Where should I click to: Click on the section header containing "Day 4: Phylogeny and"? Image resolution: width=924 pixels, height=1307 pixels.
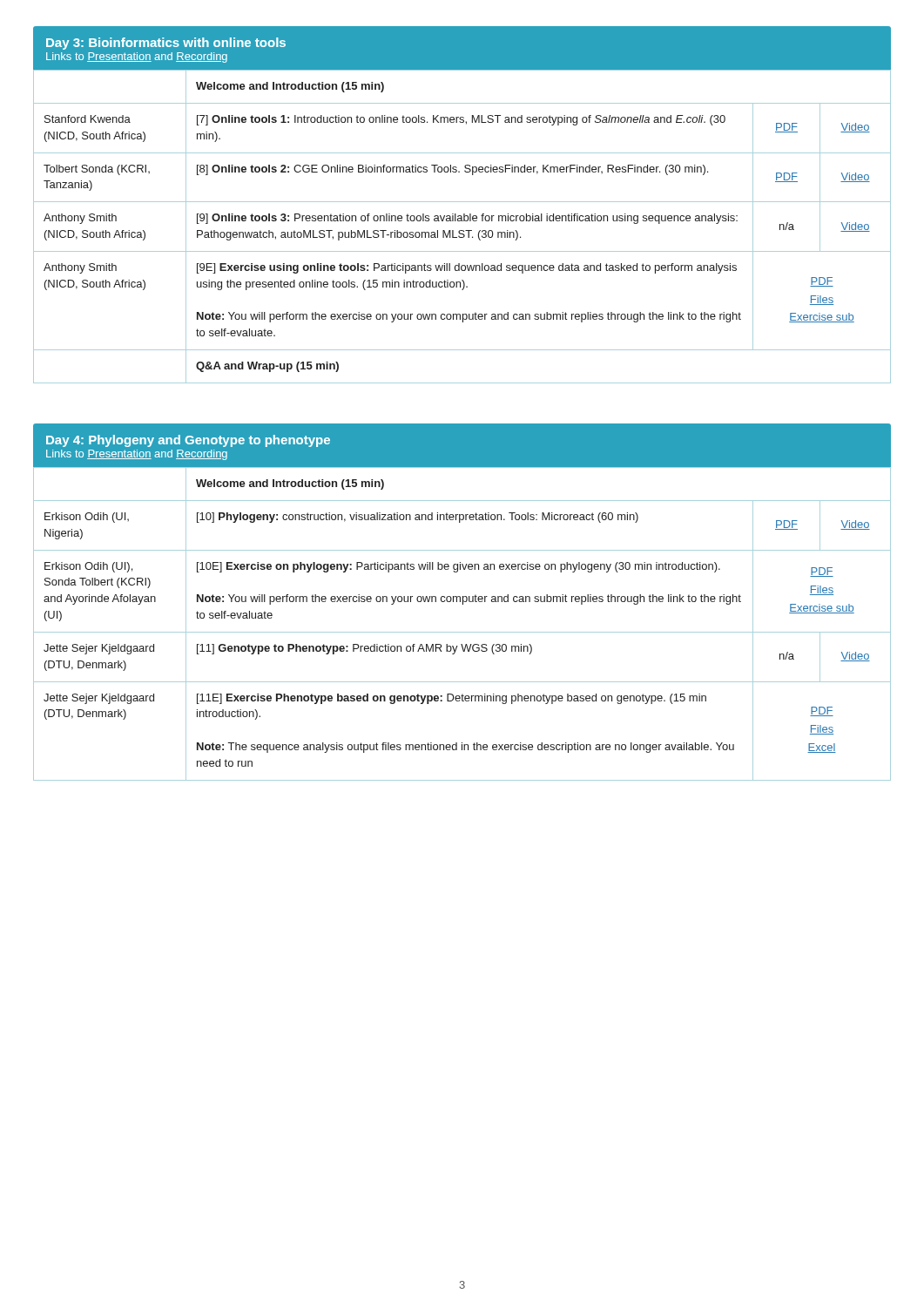point(462,445)
